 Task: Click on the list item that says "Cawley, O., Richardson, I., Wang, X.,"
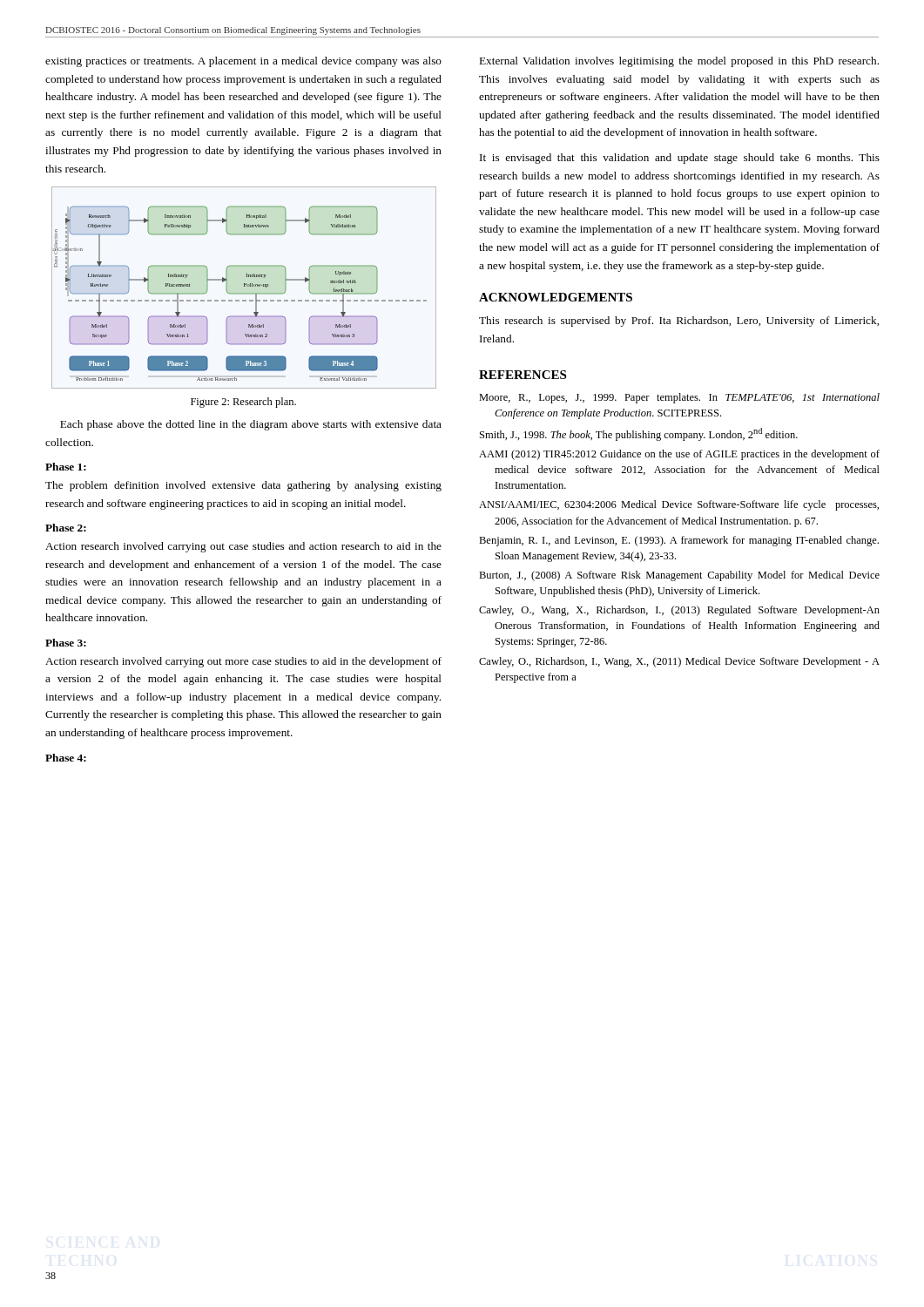click(679, 669)
